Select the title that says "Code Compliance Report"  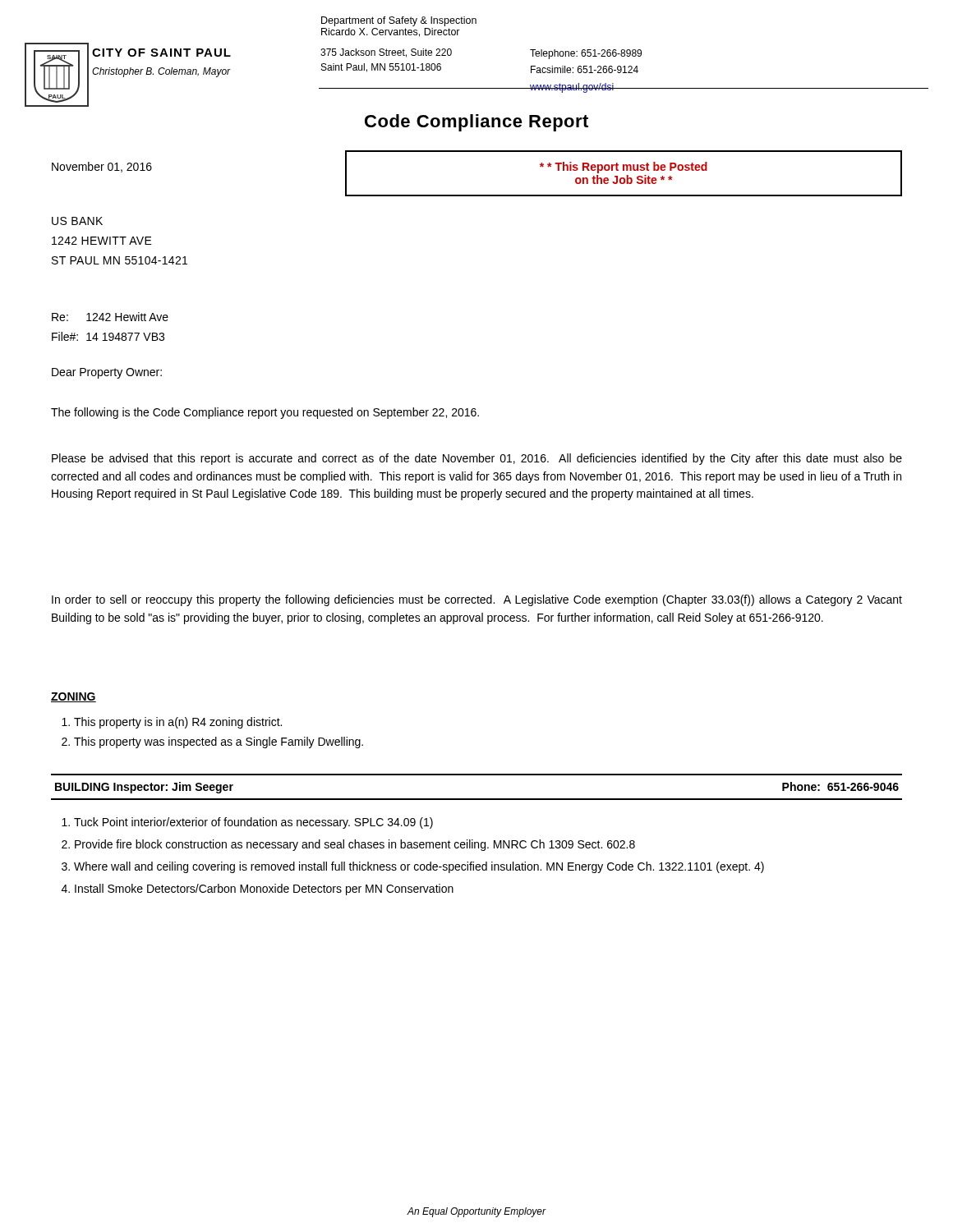[476, 122]
